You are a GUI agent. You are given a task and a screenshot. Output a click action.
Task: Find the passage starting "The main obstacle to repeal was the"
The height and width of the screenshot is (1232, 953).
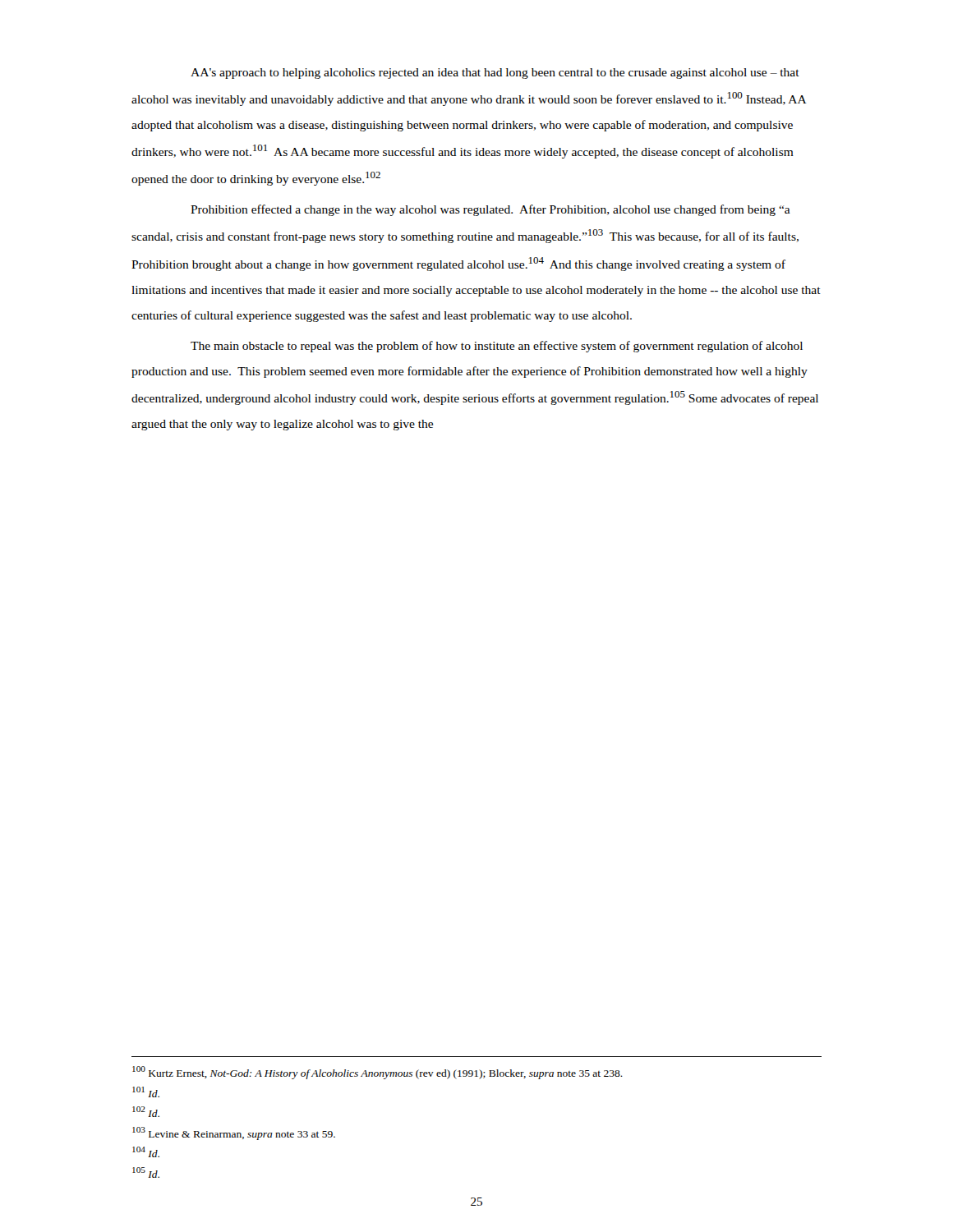(476, 384)
